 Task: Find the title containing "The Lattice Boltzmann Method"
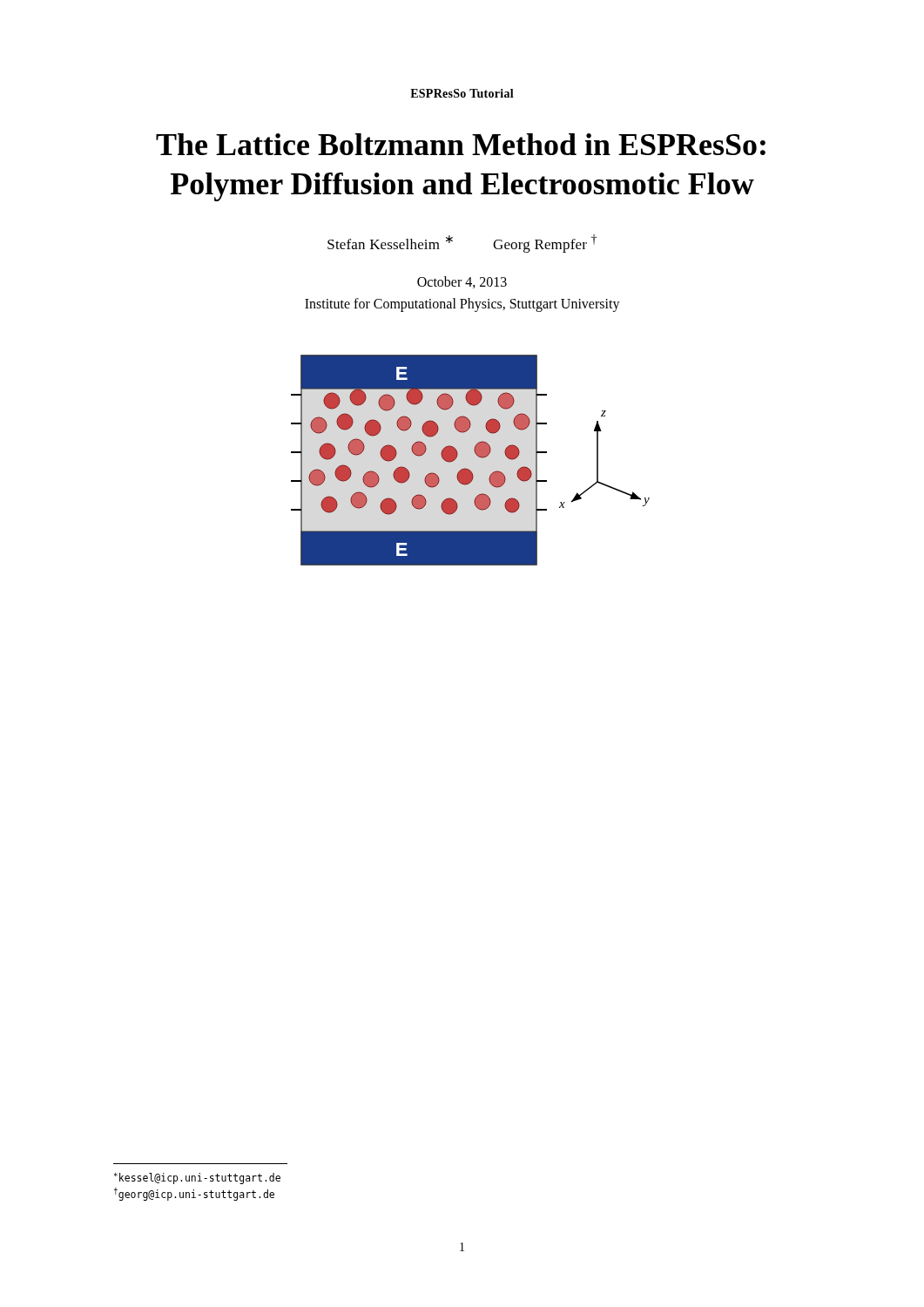(x=462, y=164)
